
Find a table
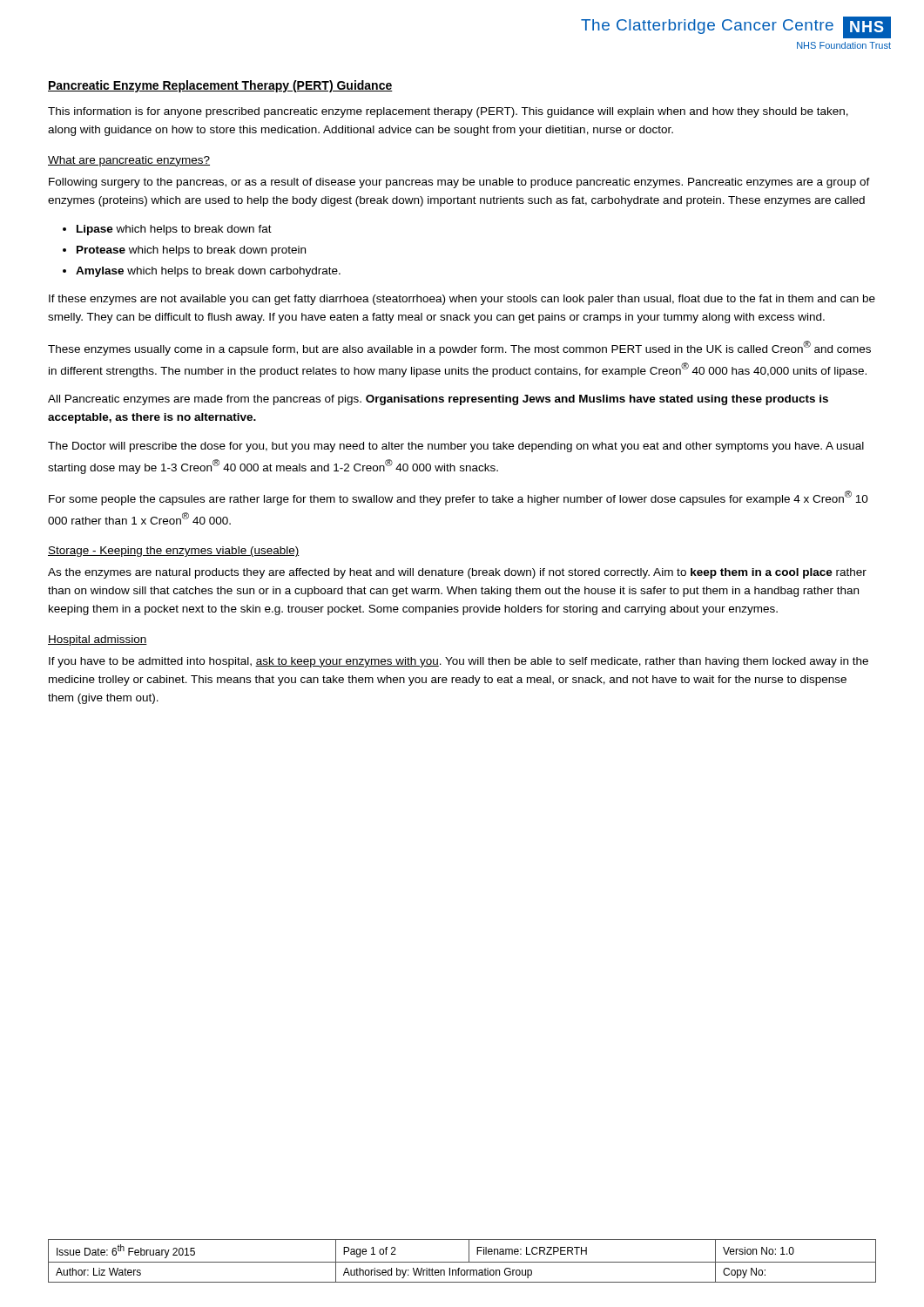[x=462, y=1261]
